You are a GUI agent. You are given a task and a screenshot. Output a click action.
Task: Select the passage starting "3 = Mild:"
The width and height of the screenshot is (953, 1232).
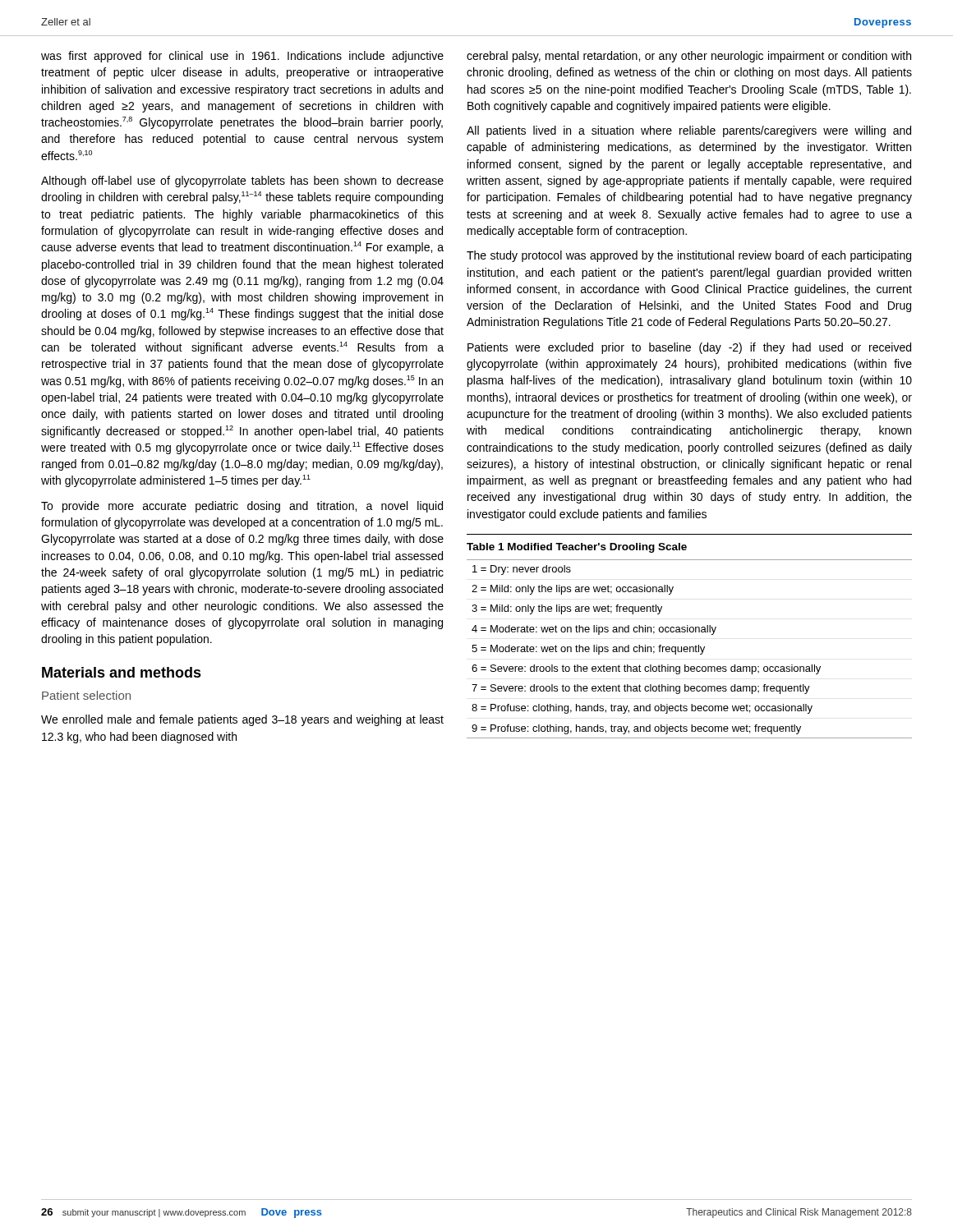[567, 609]
